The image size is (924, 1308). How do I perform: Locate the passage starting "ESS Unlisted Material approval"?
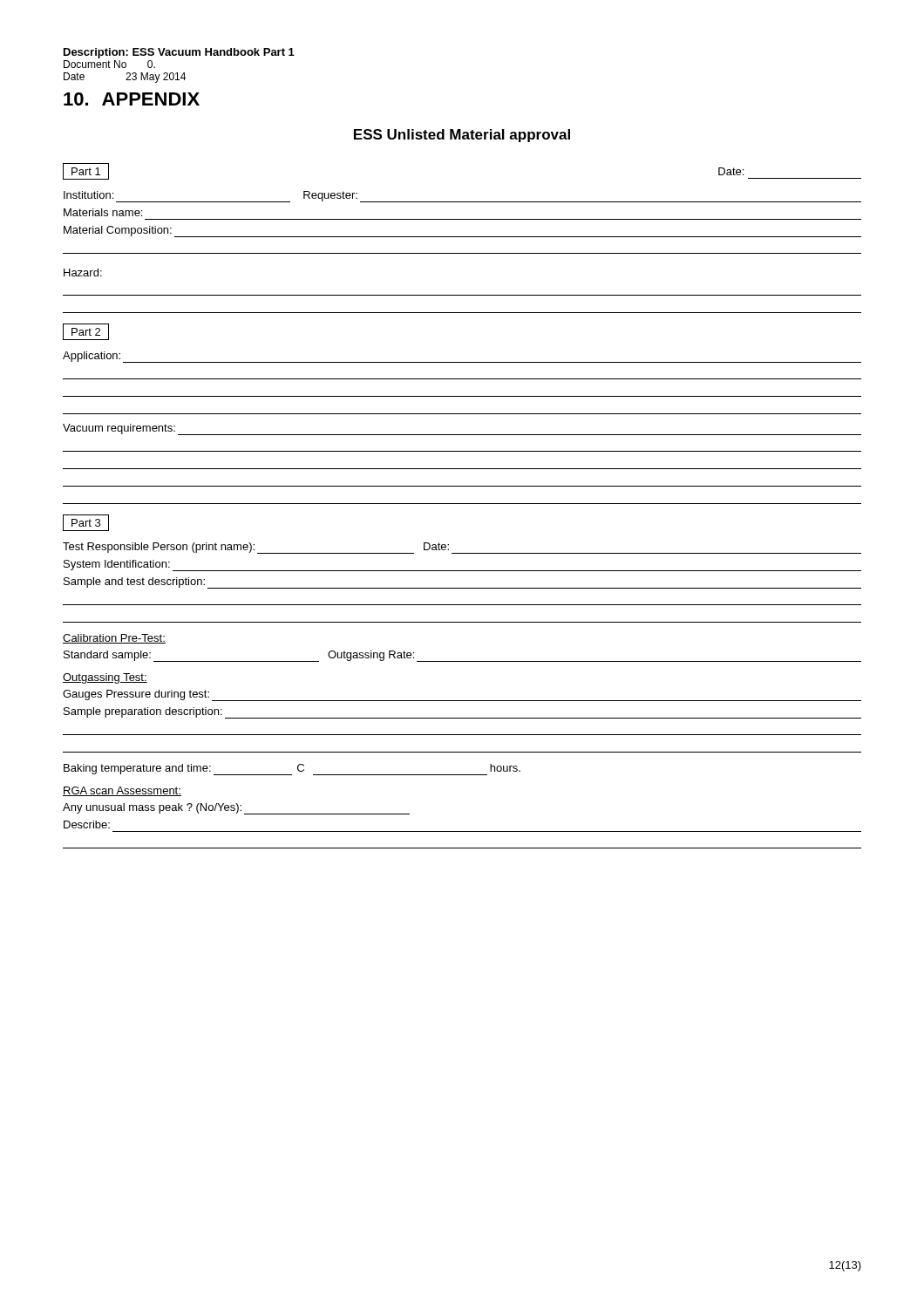coord(462,135)
